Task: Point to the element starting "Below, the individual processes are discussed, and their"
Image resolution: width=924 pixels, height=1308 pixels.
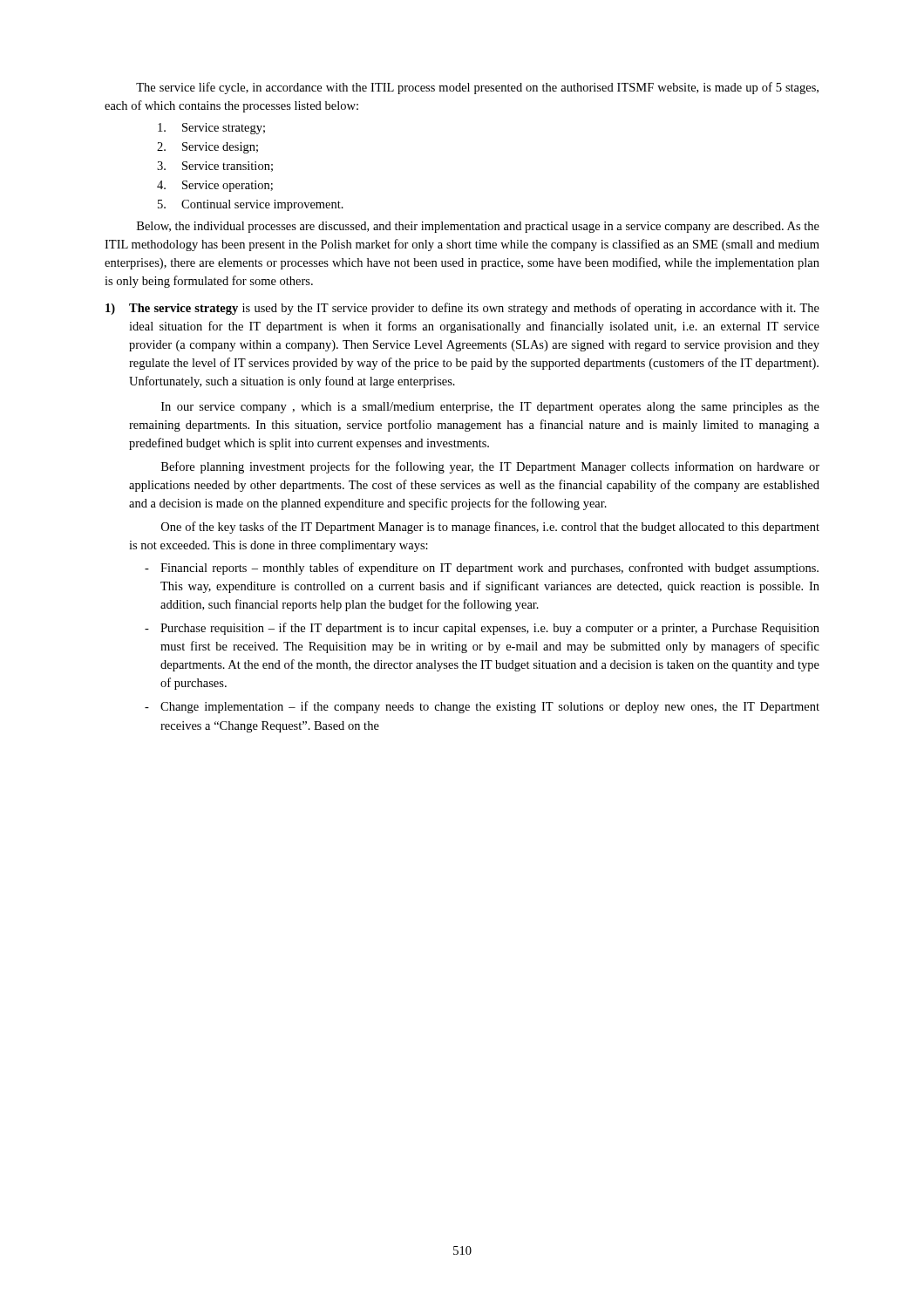Action: point(462,253)
